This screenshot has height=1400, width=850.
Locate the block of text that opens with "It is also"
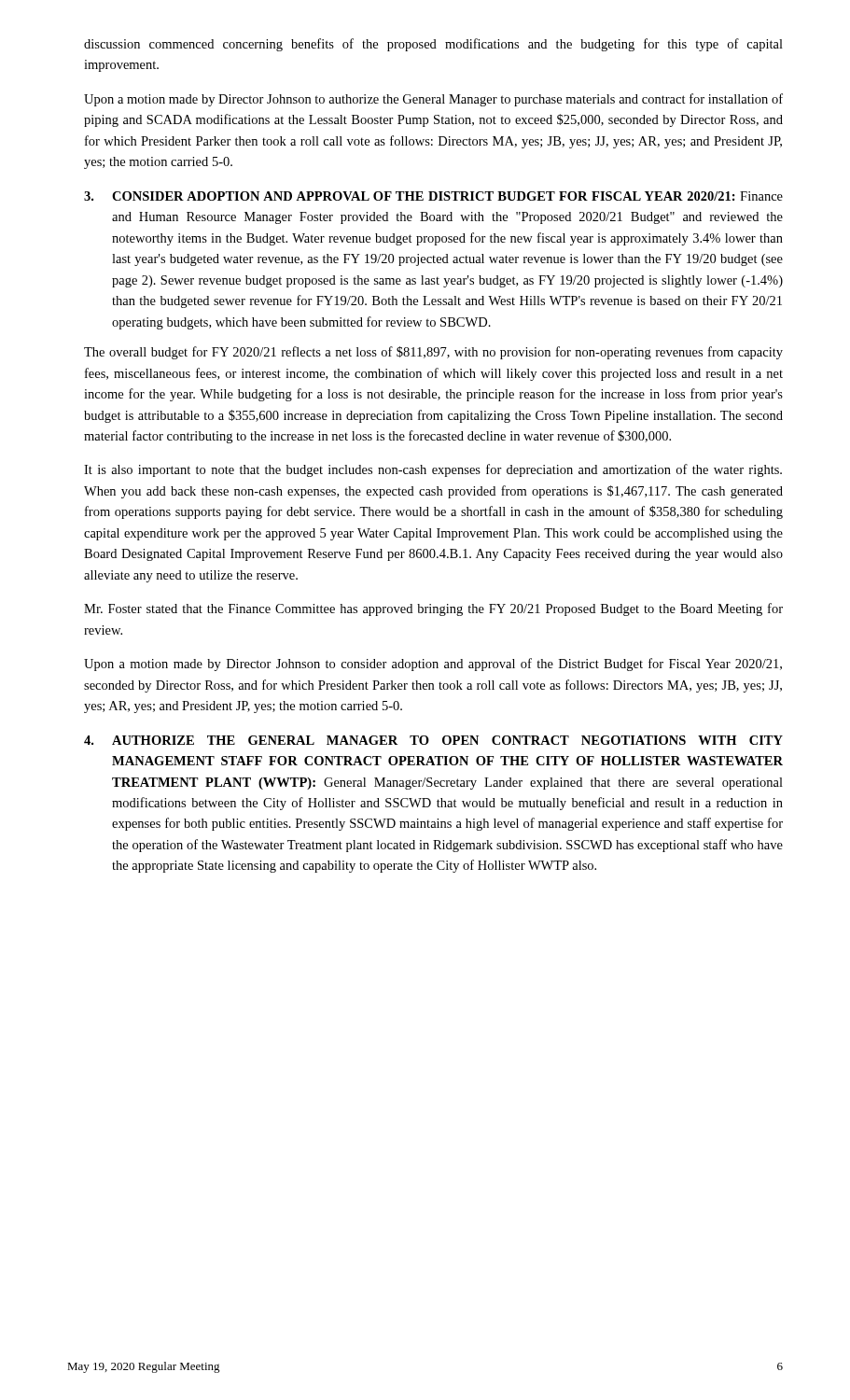433,522
